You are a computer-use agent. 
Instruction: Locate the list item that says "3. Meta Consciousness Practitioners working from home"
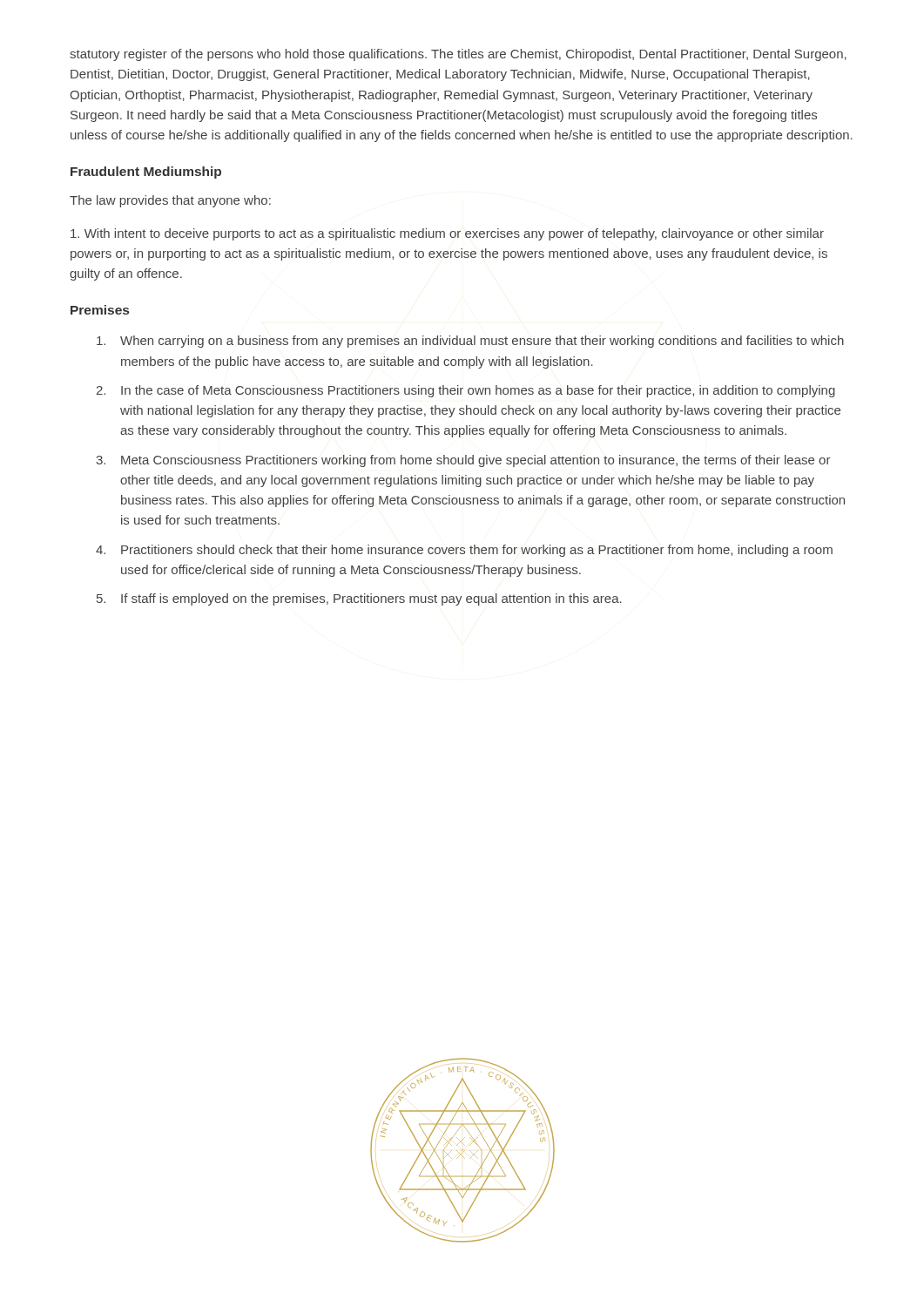(475, 490)
